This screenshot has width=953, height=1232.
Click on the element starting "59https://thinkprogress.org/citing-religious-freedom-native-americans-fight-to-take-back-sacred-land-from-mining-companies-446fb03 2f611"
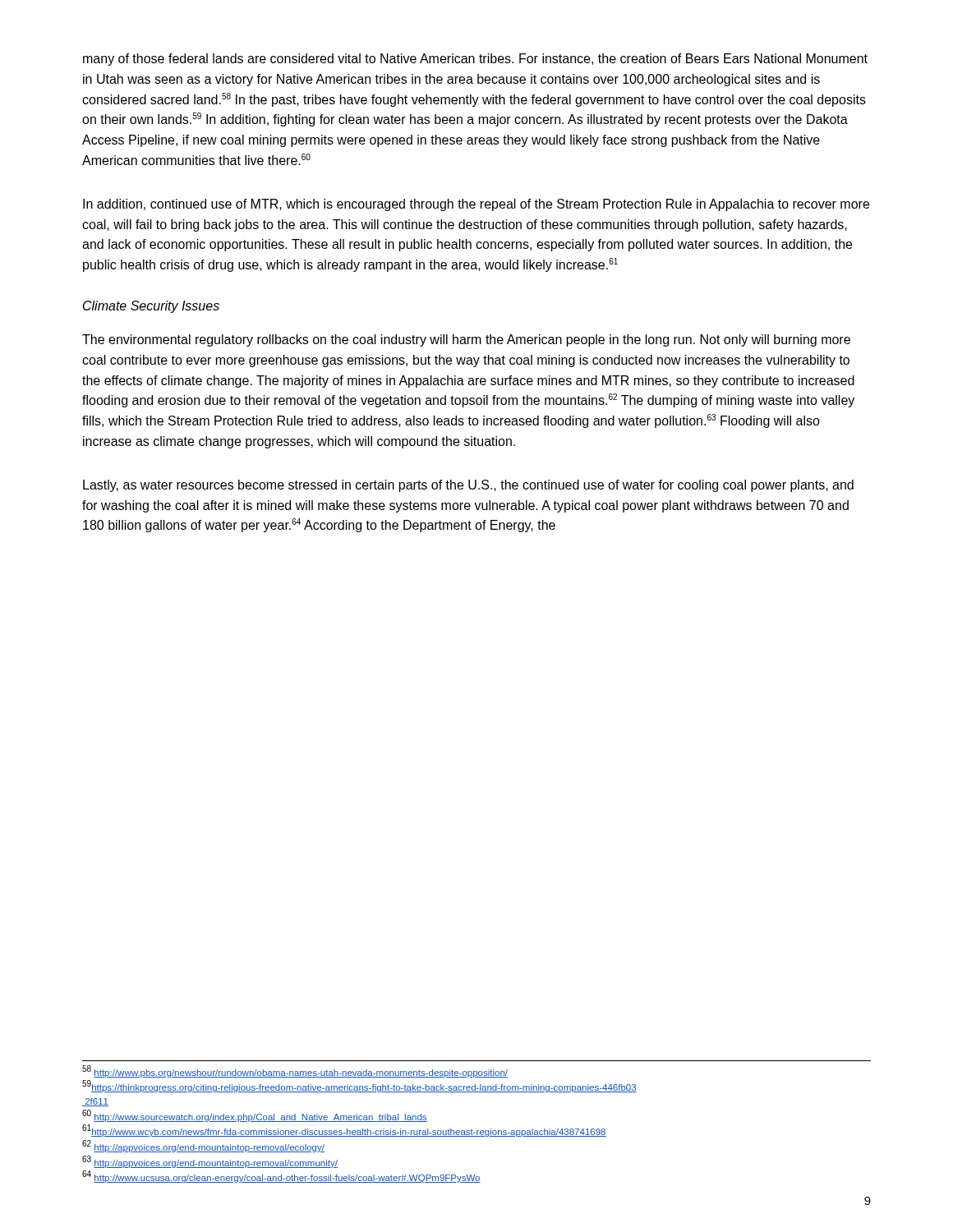359,1094
